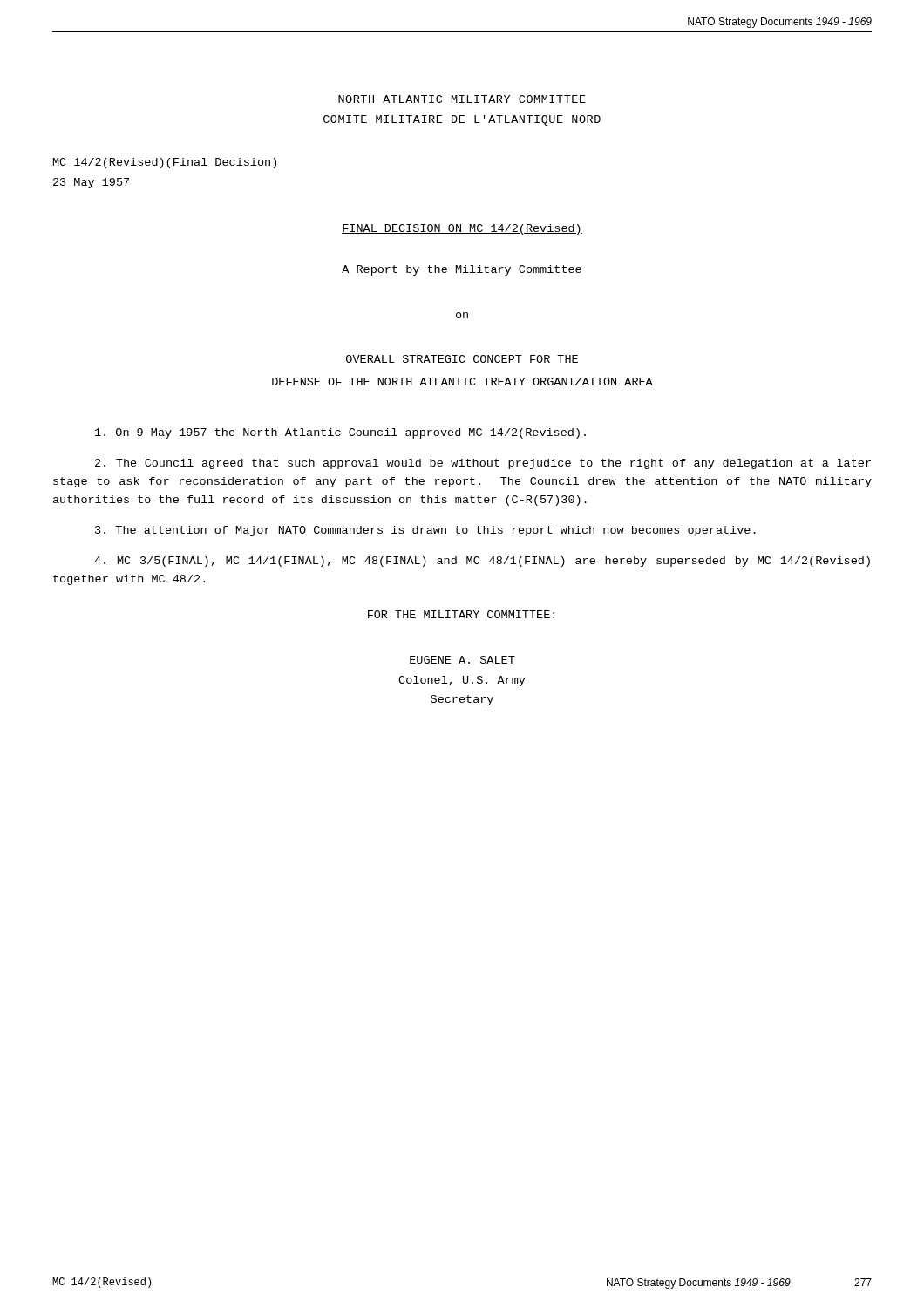Locate the text that says "FOR THE MILITARY COMMITTEE:"
Image resolution: width=924 pixels, height=1308 pixels.
pos(462,615)
